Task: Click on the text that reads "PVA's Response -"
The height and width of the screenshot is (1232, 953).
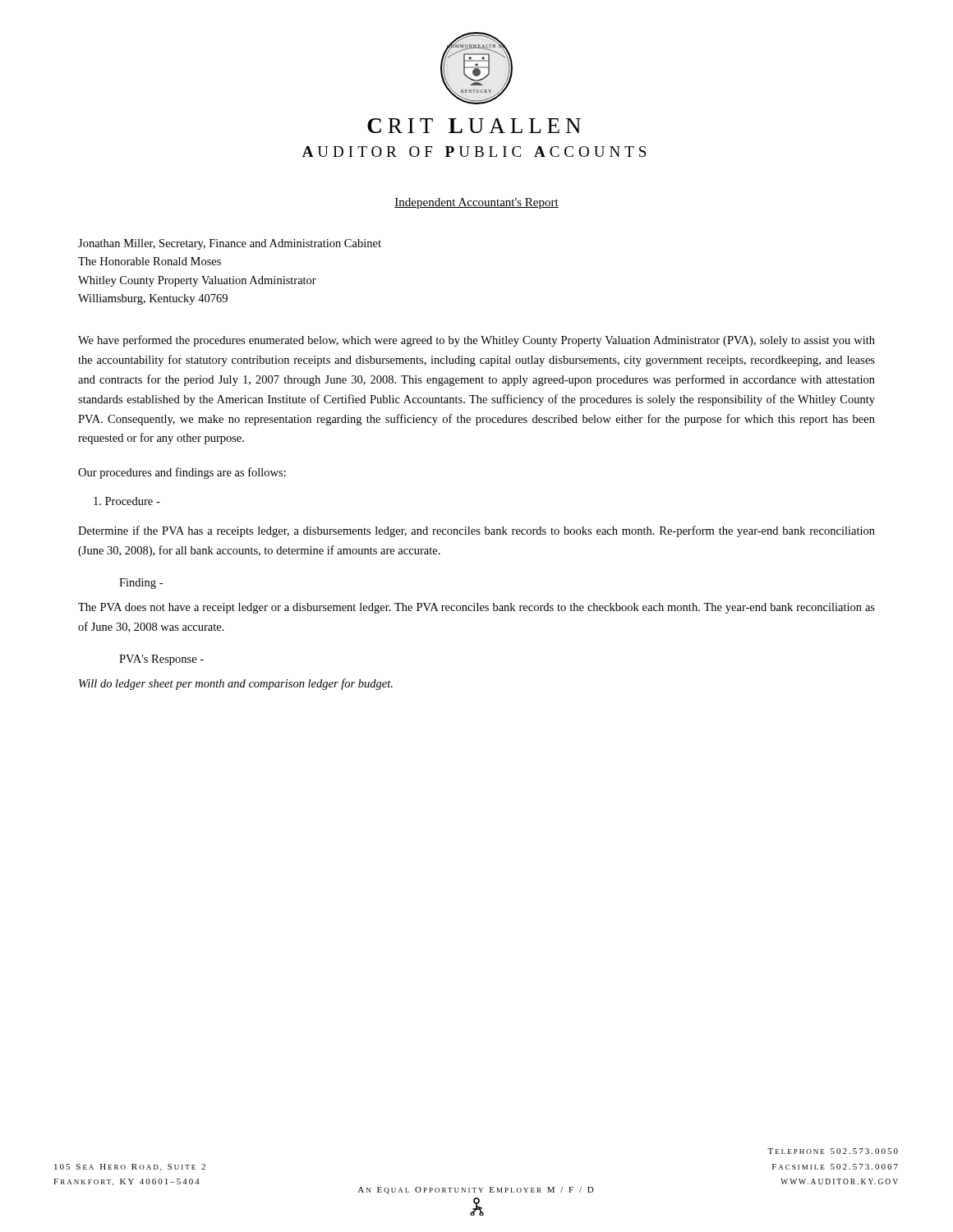Action: point(161,659)
